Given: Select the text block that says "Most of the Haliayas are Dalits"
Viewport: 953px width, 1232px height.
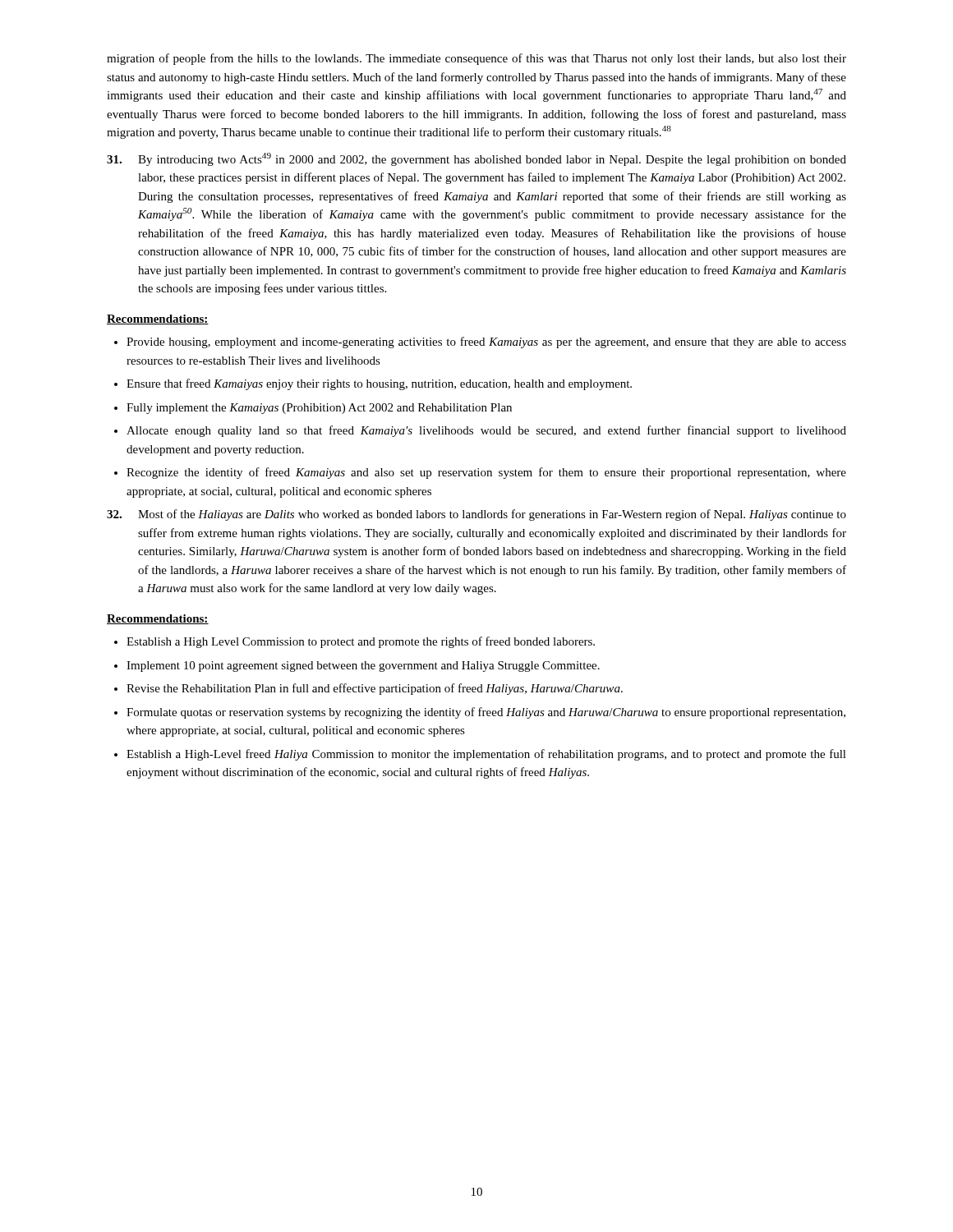Looking at the screenshot, I should point(476,551).
